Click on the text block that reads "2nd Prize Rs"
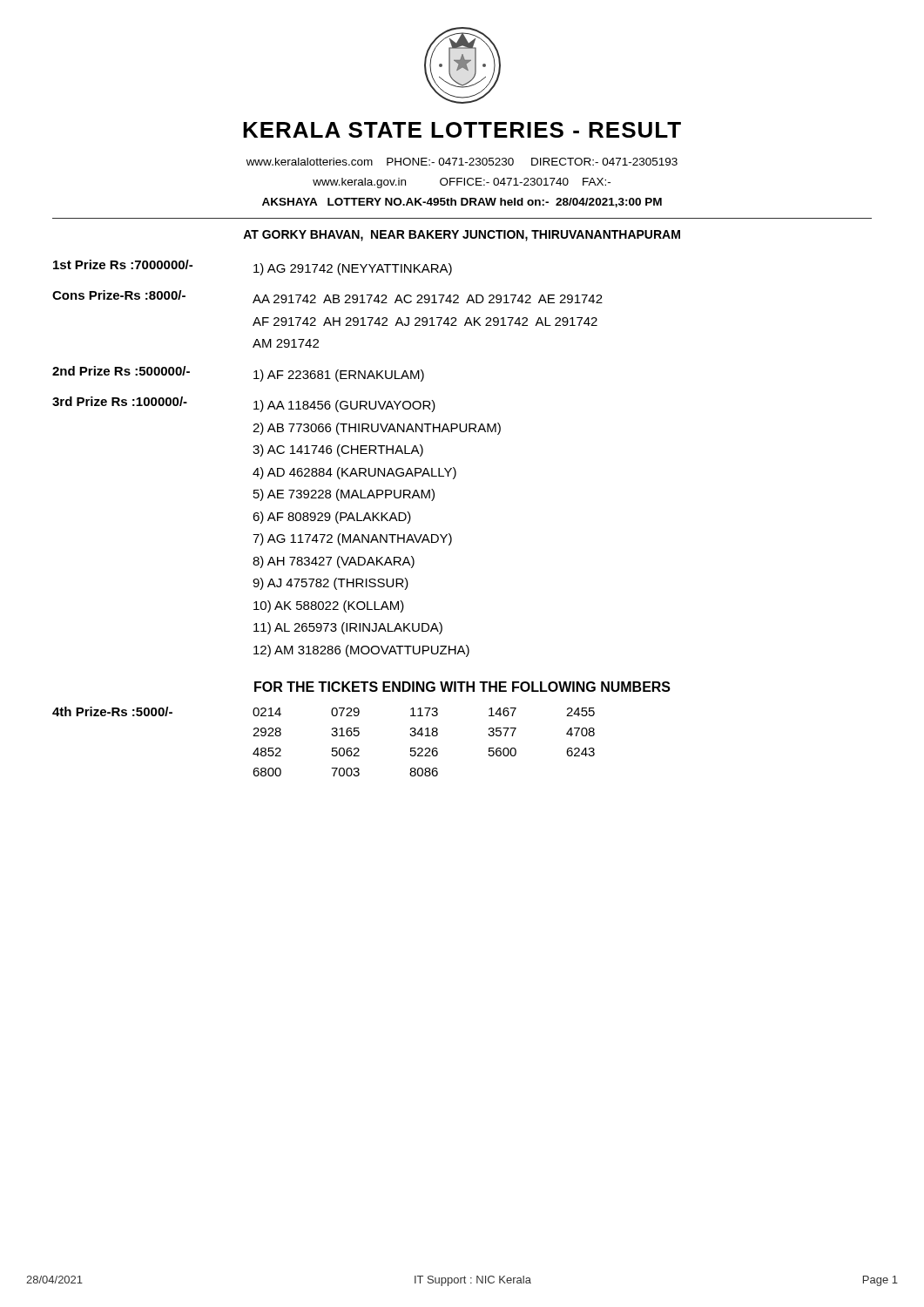 coord(119,372)
